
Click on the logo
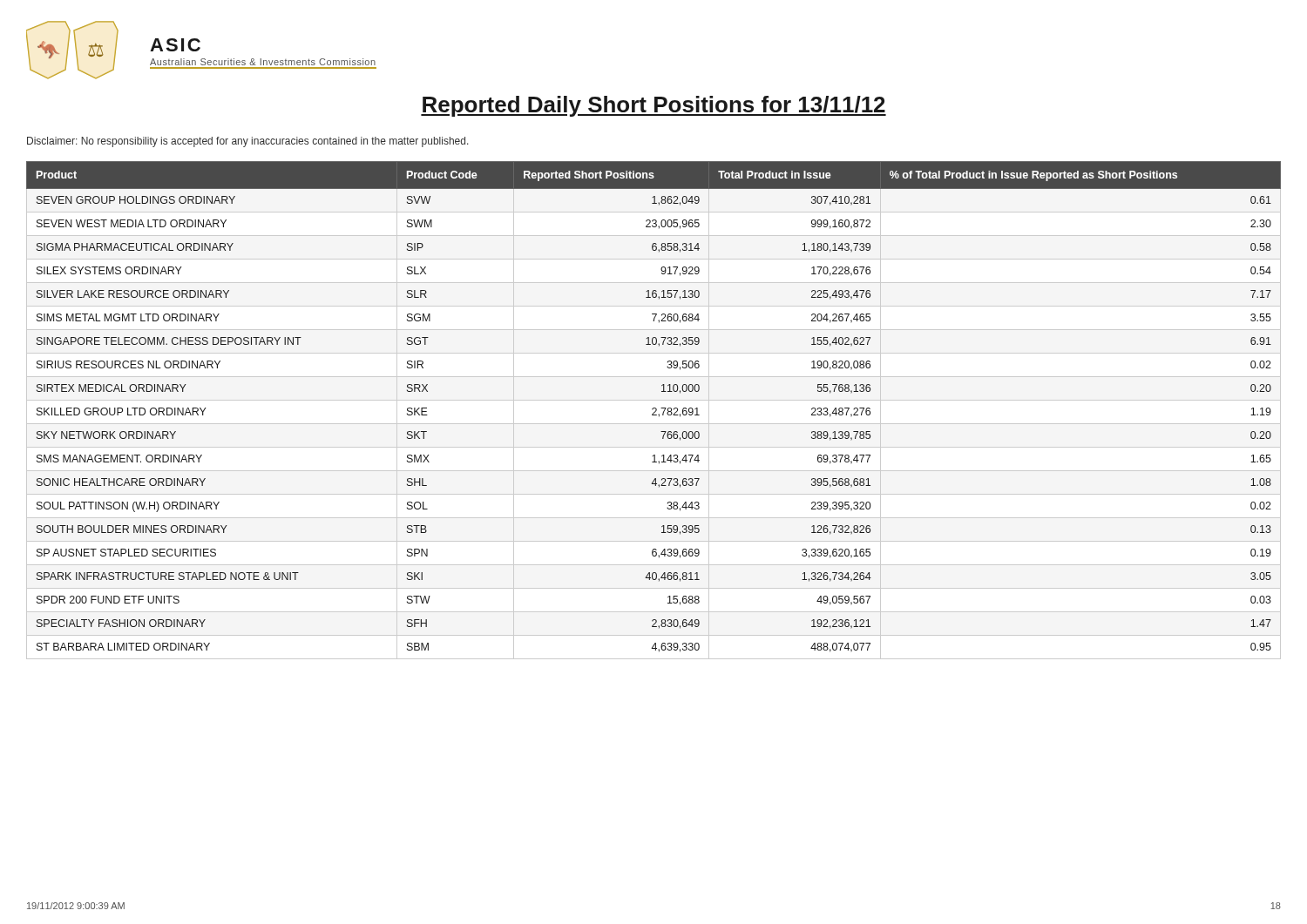coord(201,52)
